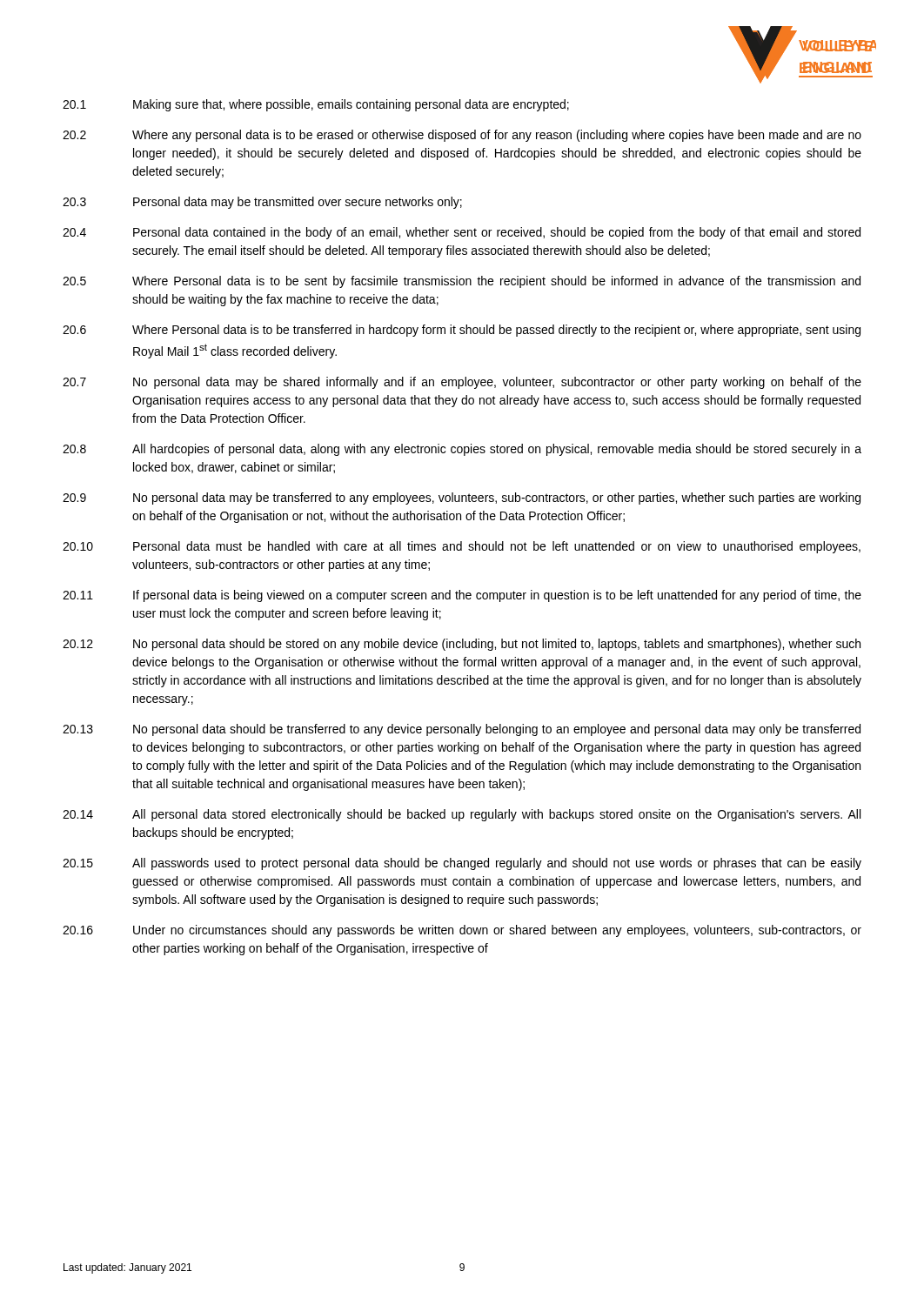This screenshot has height=1305, width=924.
Task: Where is the passage that starts "20.5 Where Personal data is to be sent"?
Action: pyautogui.click(x=462, y=291)
